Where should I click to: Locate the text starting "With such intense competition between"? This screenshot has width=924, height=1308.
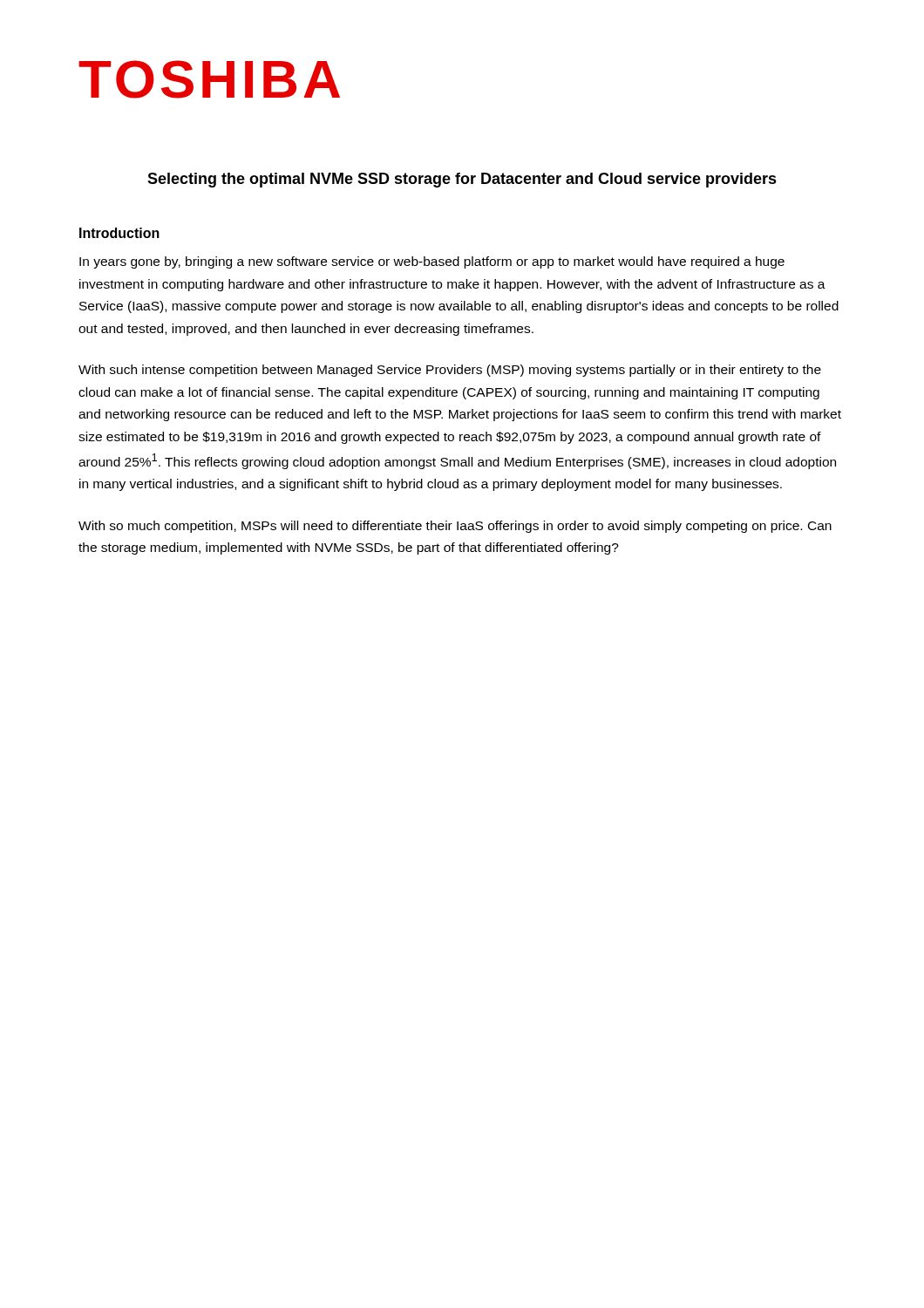(x=460, y=427)
